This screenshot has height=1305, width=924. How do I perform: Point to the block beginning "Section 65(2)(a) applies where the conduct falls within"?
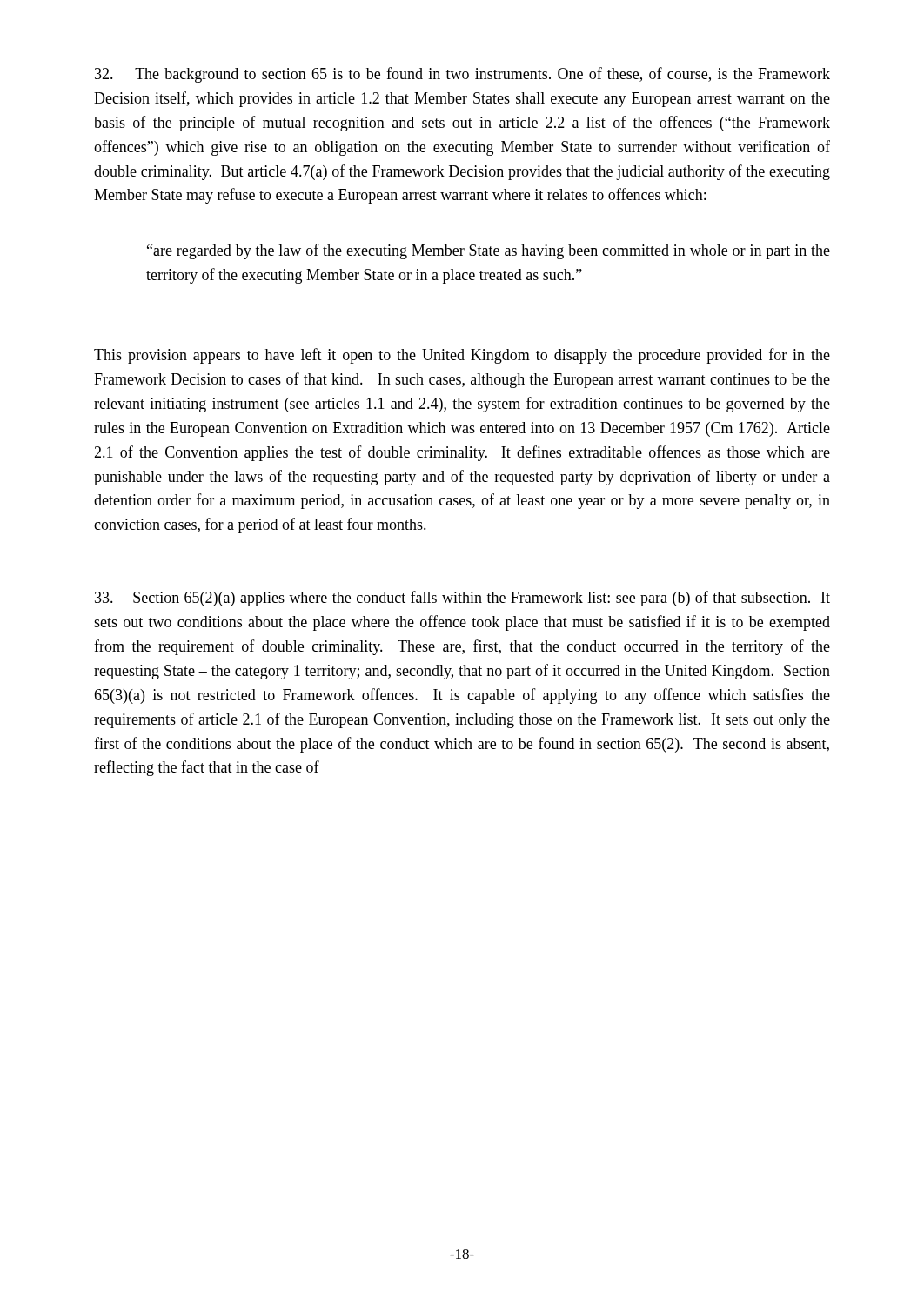click(x=462, y=683)
